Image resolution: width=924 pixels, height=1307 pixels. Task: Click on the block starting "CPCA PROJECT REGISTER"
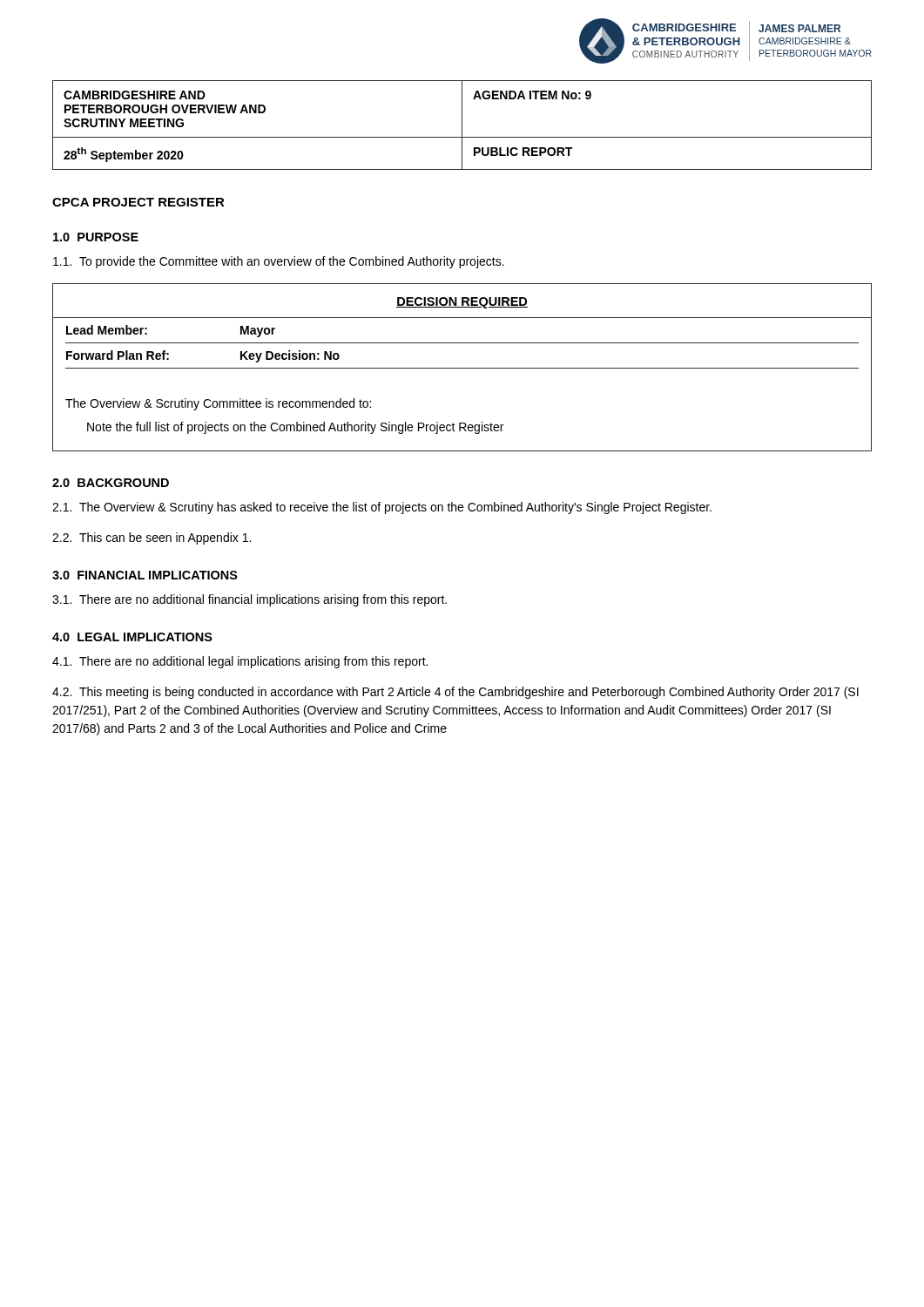click(x=138, y=201)
